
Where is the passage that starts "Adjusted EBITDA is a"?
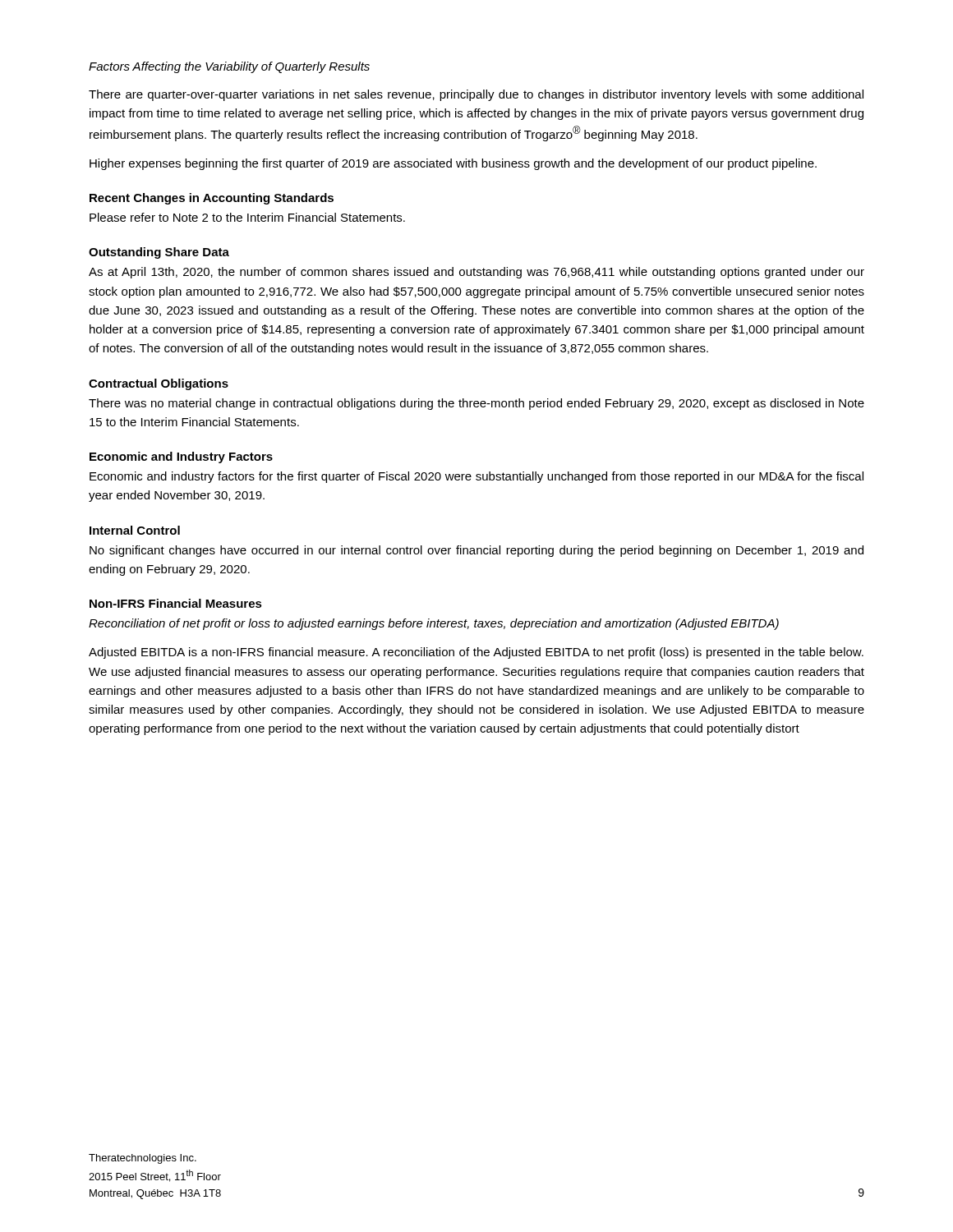[x=476, y=690]
